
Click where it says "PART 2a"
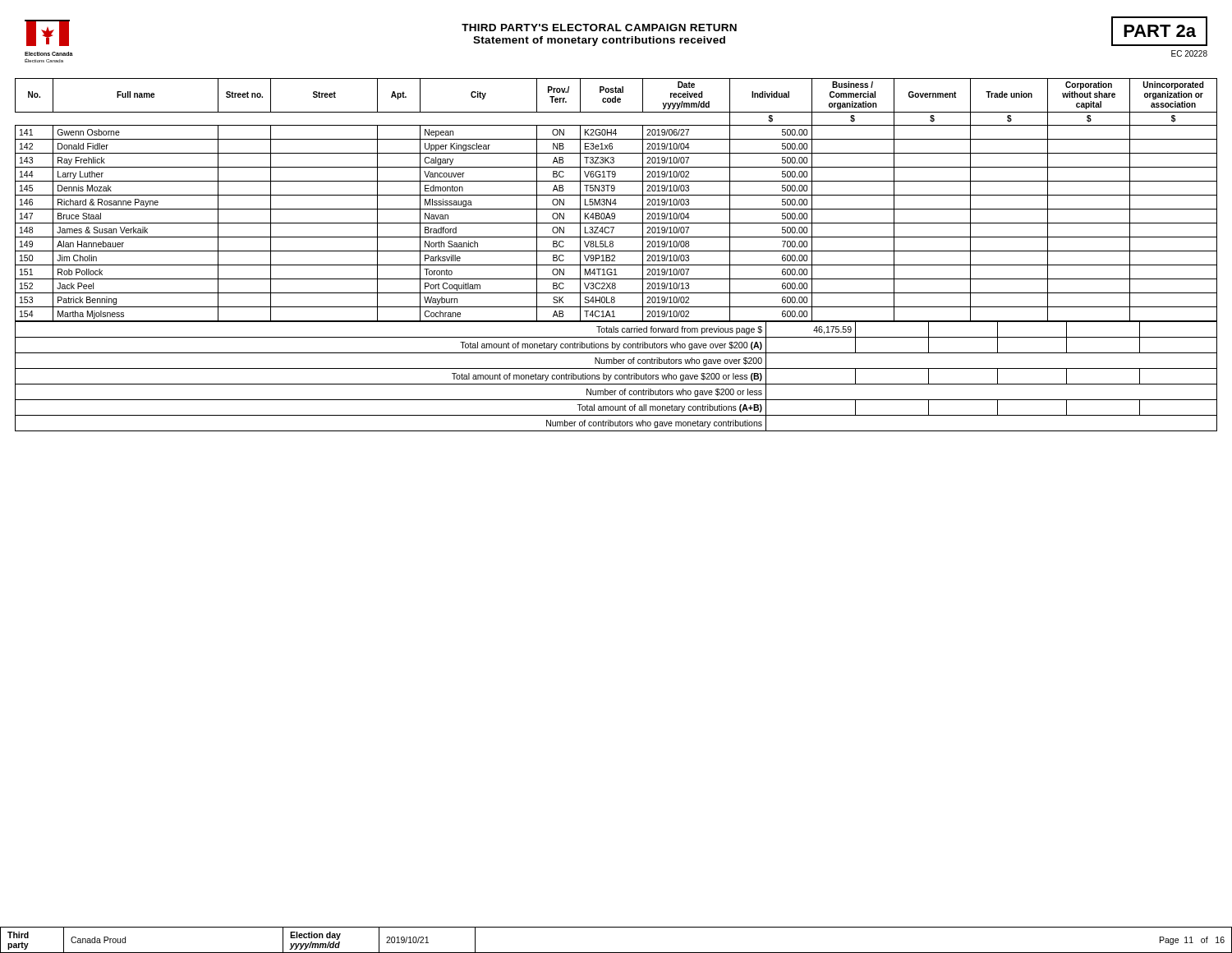tap(1159, 31)
